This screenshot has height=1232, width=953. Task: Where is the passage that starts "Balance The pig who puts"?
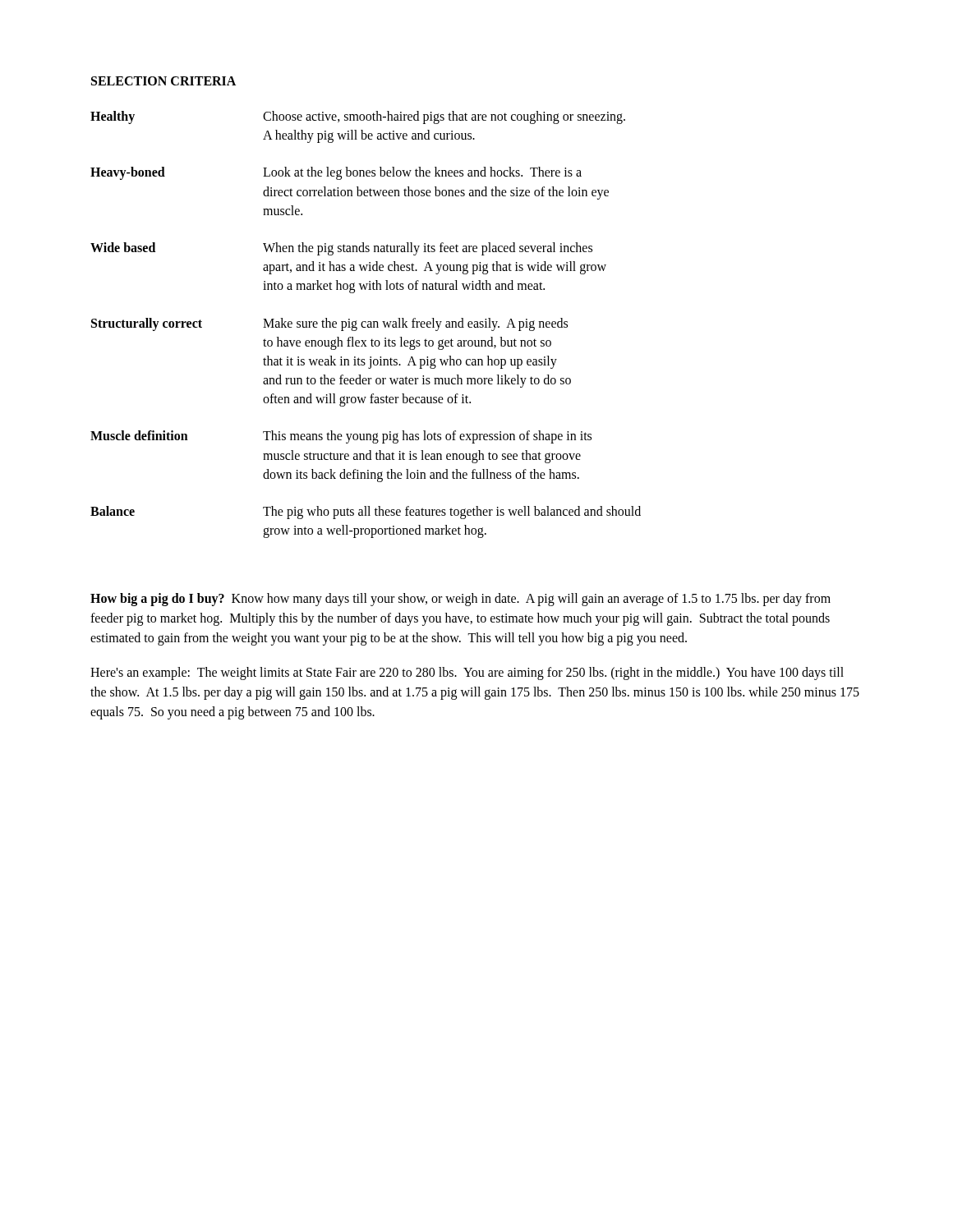[366, 521]
